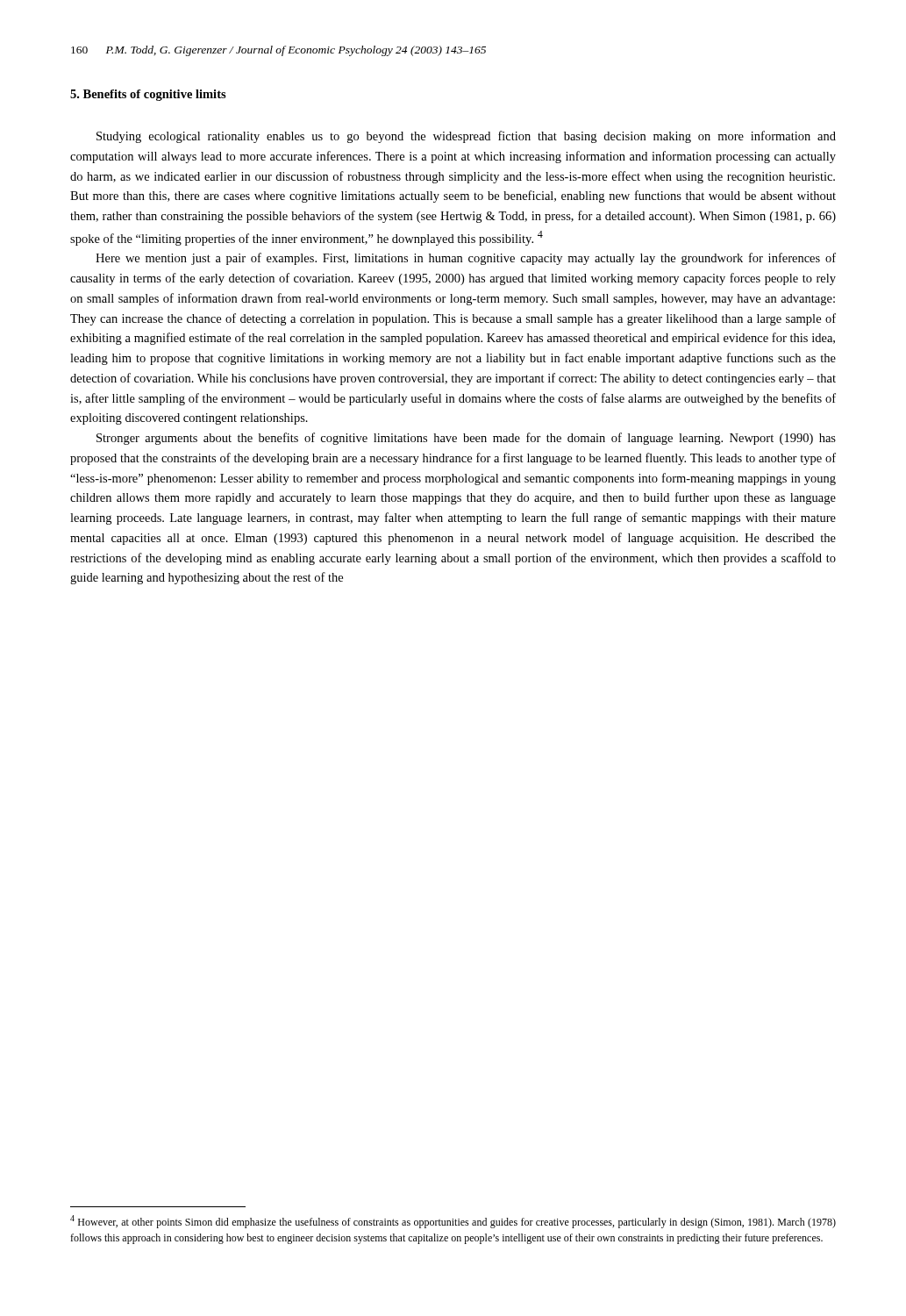Viewport: 906px width, 1316px height.
Task: Click on the text block starting "5. Benefits of cognitive limits"
Action: click(148, 94)
